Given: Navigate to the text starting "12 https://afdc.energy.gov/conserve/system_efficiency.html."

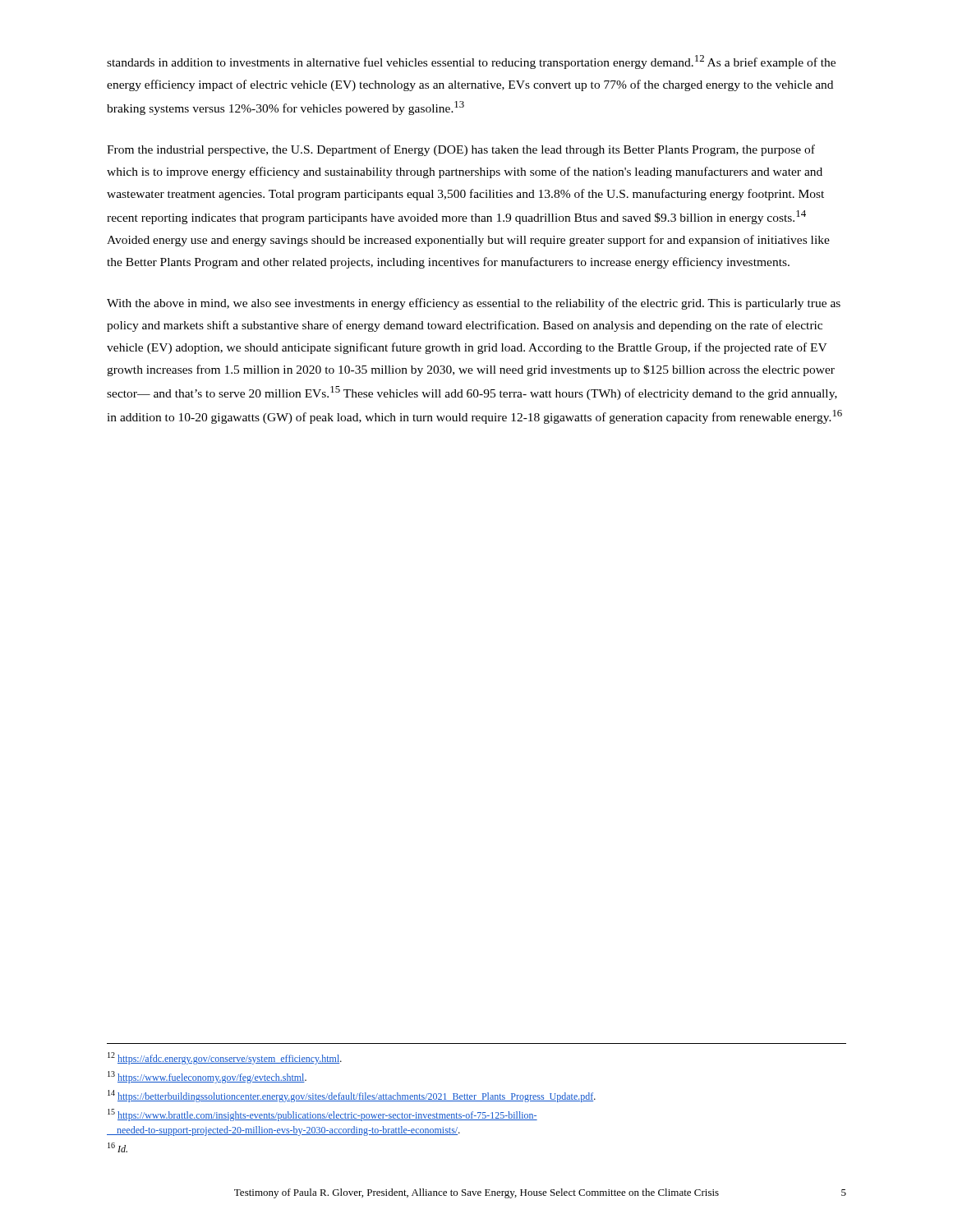Looking at the screenshot, I should 224,1057.
